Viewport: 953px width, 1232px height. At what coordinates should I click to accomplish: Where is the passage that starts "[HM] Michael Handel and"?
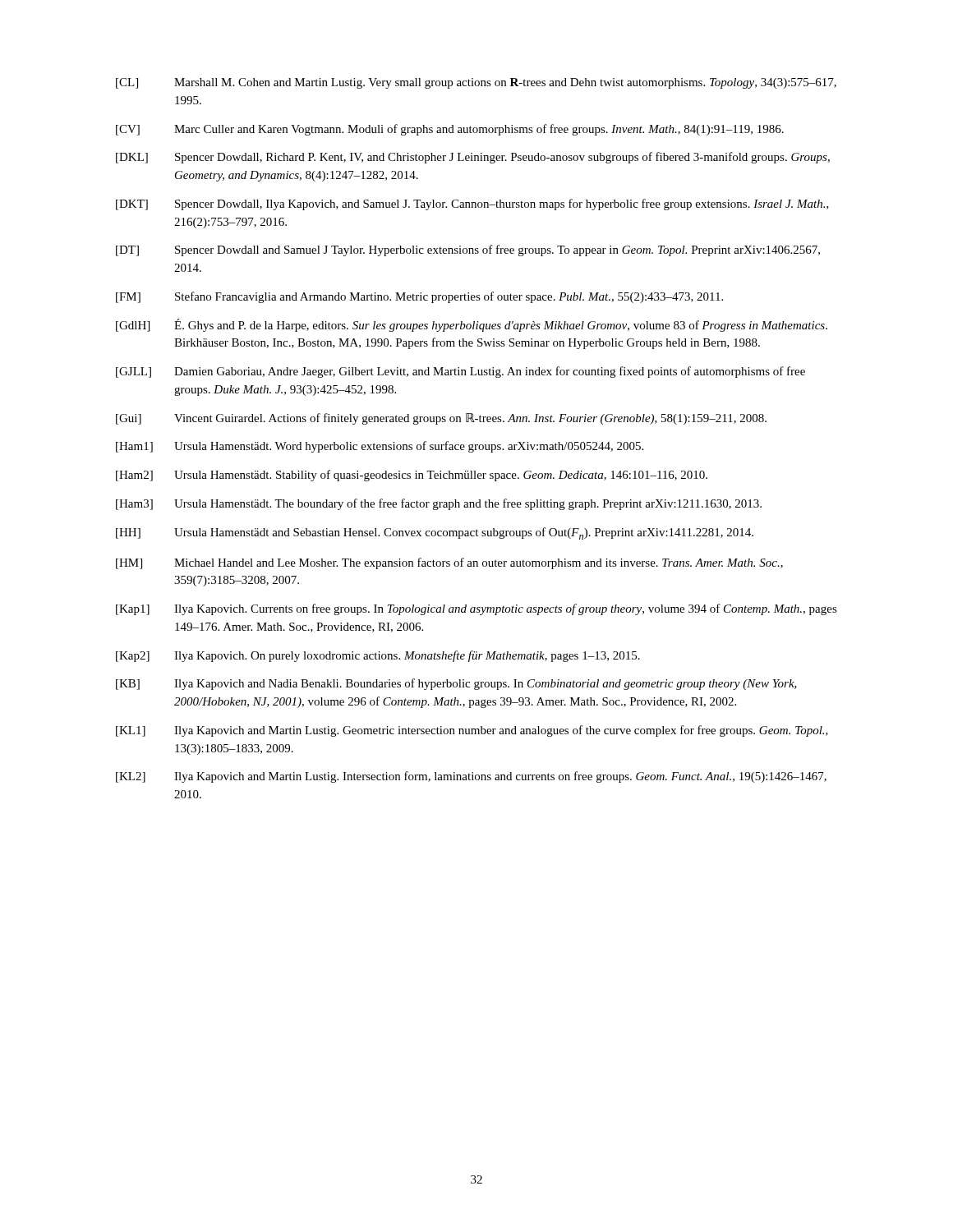coord(476,572)
